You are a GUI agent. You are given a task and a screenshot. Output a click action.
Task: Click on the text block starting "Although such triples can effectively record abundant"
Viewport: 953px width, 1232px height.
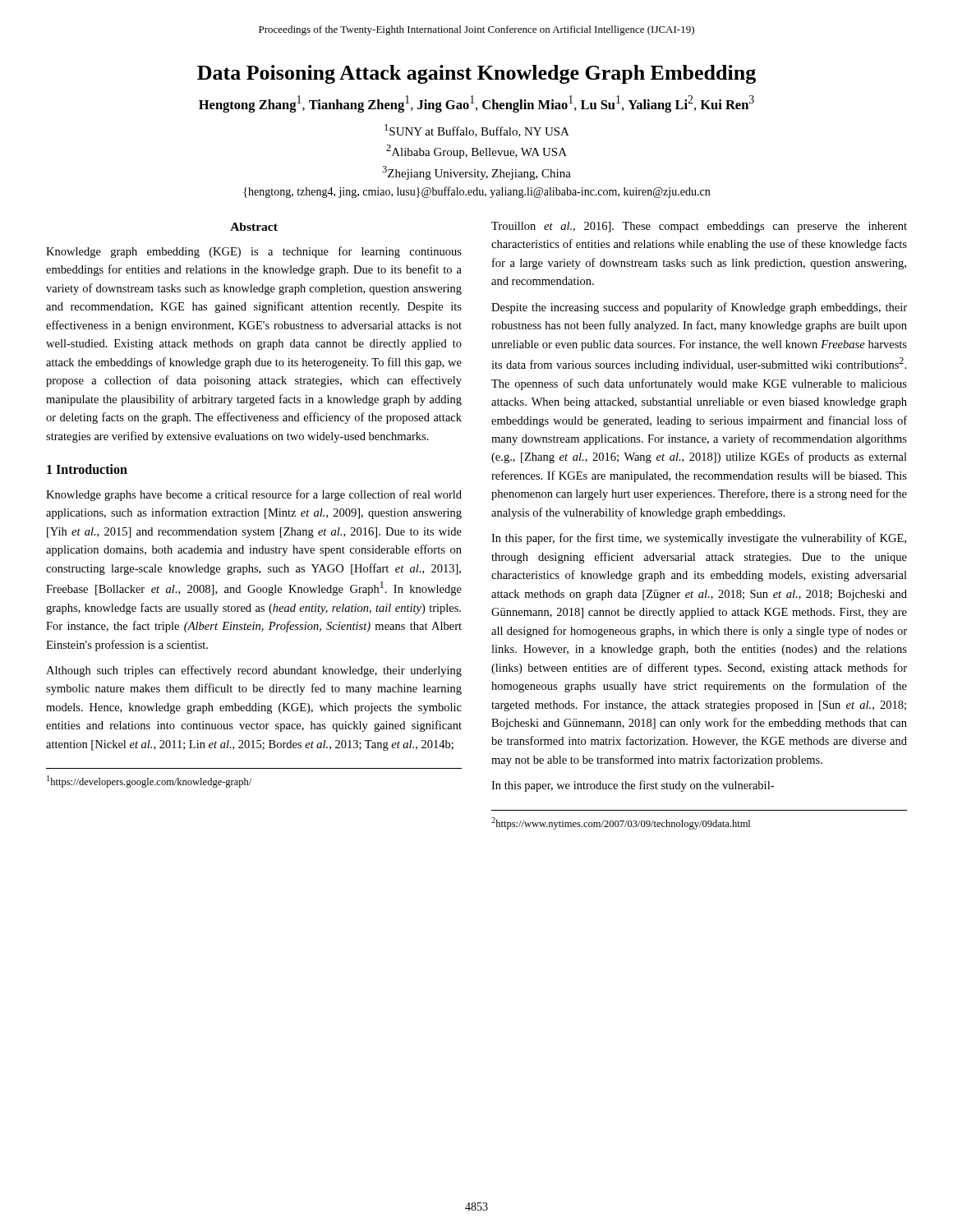(x=254, y=707)
